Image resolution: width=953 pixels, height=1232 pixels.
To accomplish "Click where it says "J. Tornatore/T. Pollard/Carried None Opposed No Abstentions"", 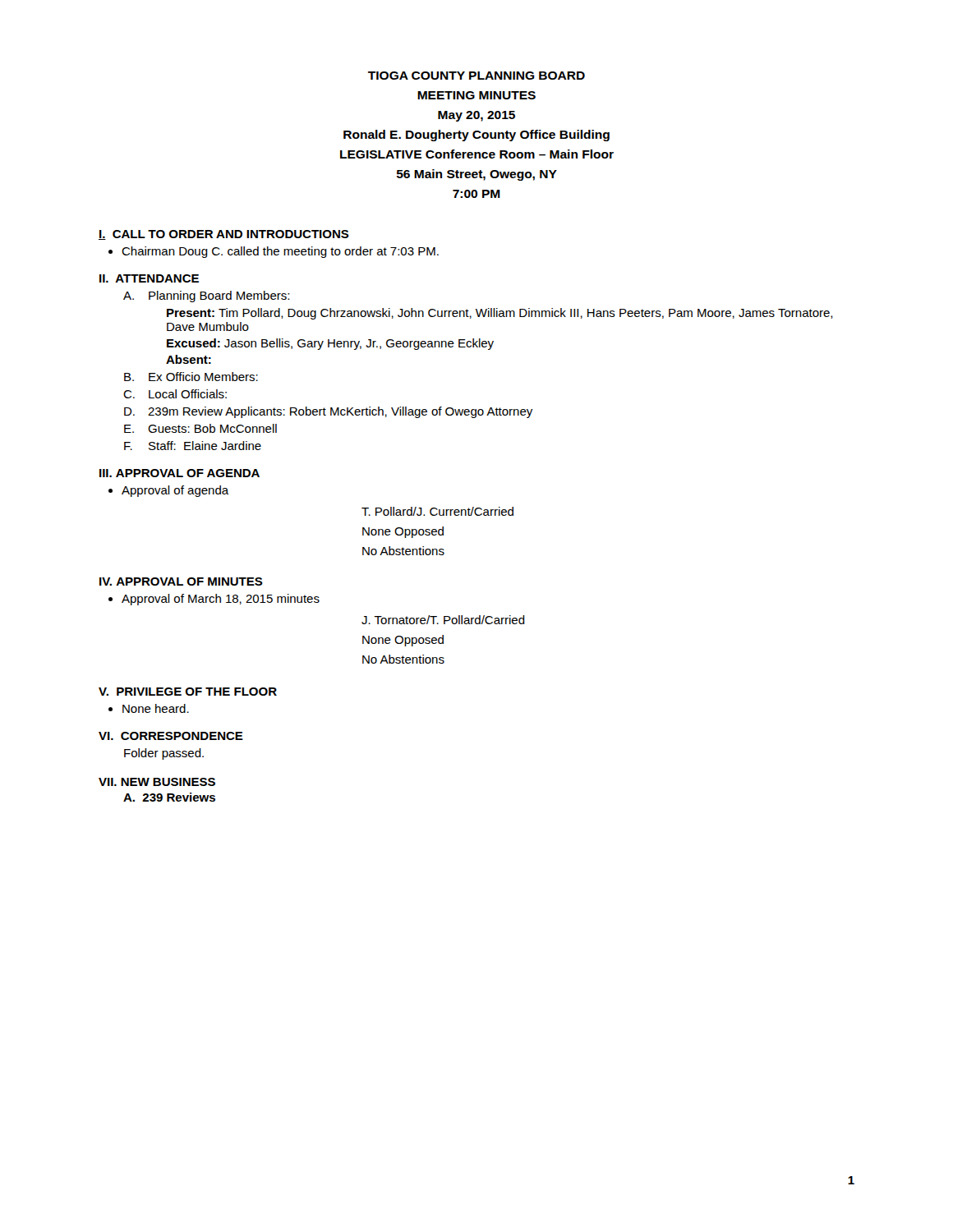I will pyautogui.click(x=443, y=639).
